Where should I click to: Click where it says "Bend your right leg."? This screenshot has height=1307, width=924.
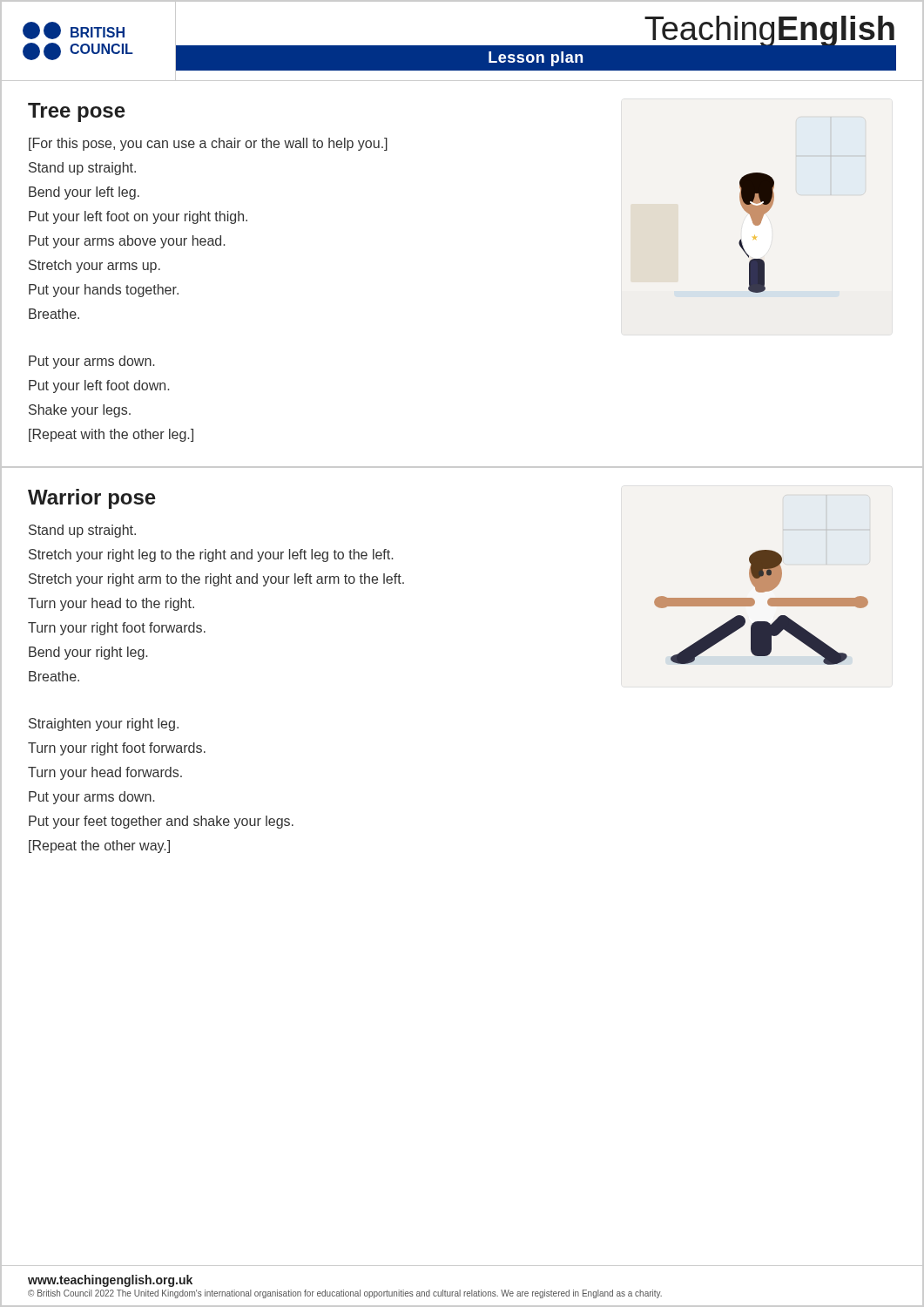88,652
